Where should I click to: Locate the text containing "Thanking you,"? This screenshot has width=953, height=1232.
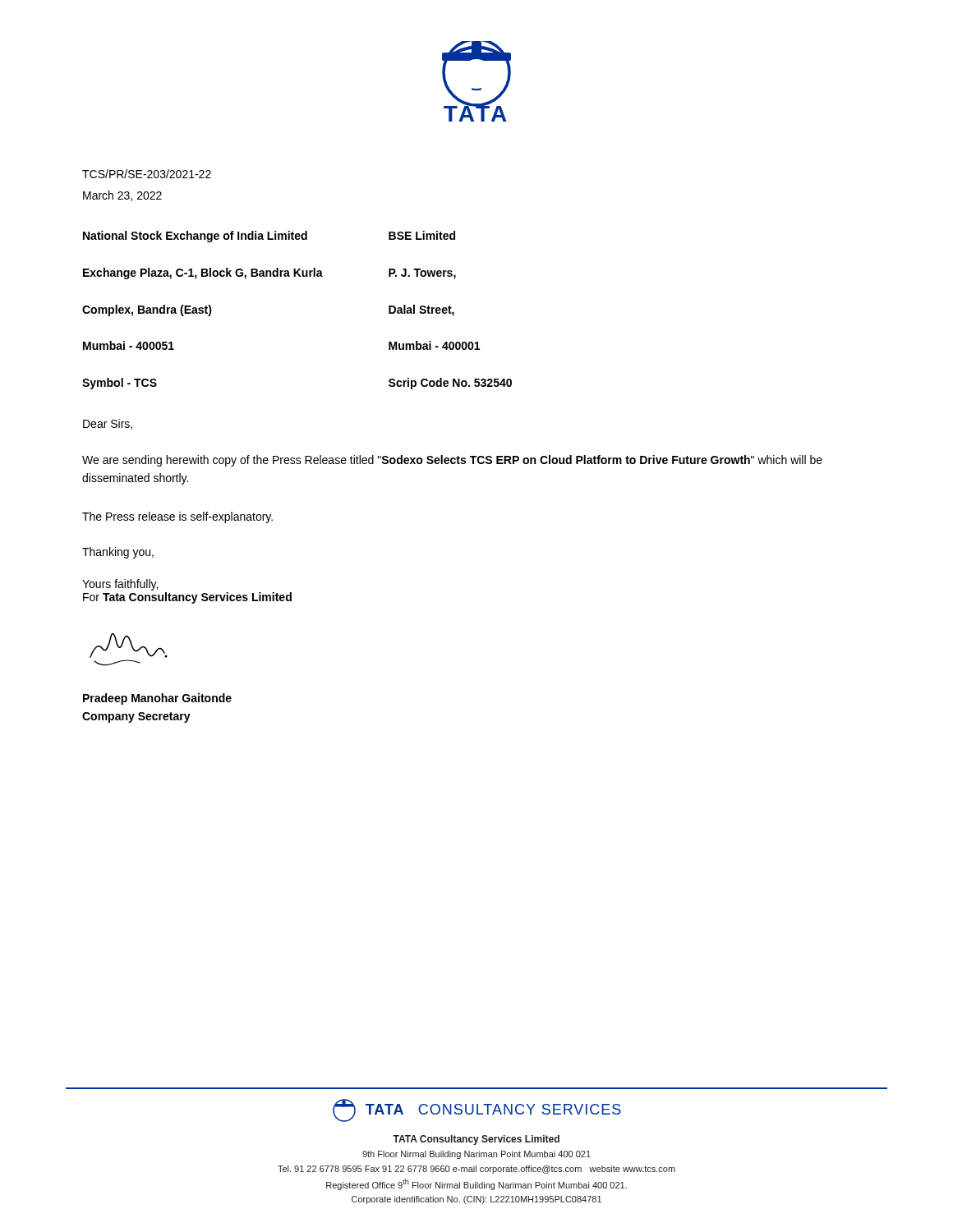coord(118,552)
